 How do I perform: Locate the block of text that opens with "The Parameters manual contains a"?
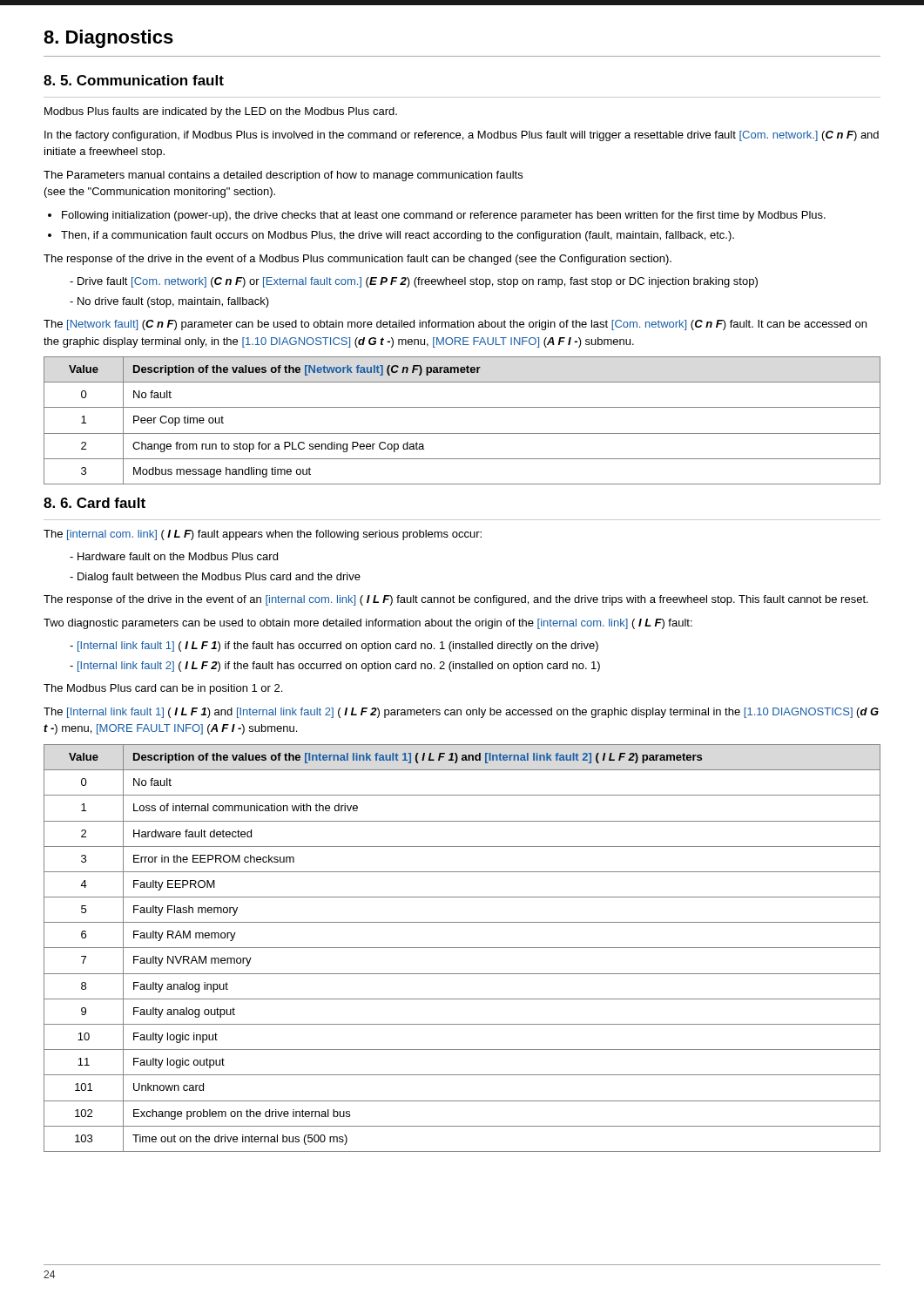point(462,183)
